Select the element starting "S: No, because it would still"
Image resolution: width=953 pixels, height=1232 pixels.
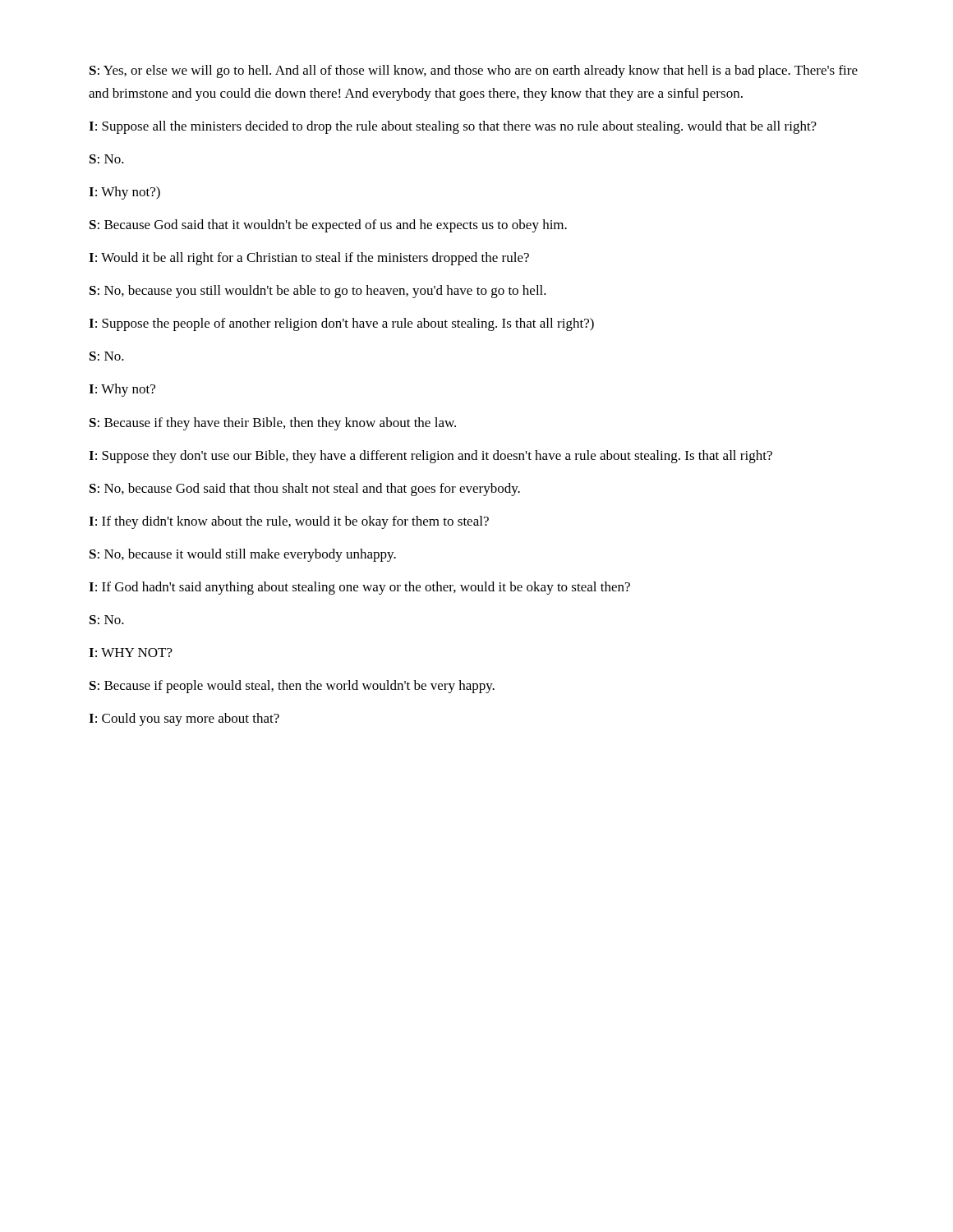243,554
